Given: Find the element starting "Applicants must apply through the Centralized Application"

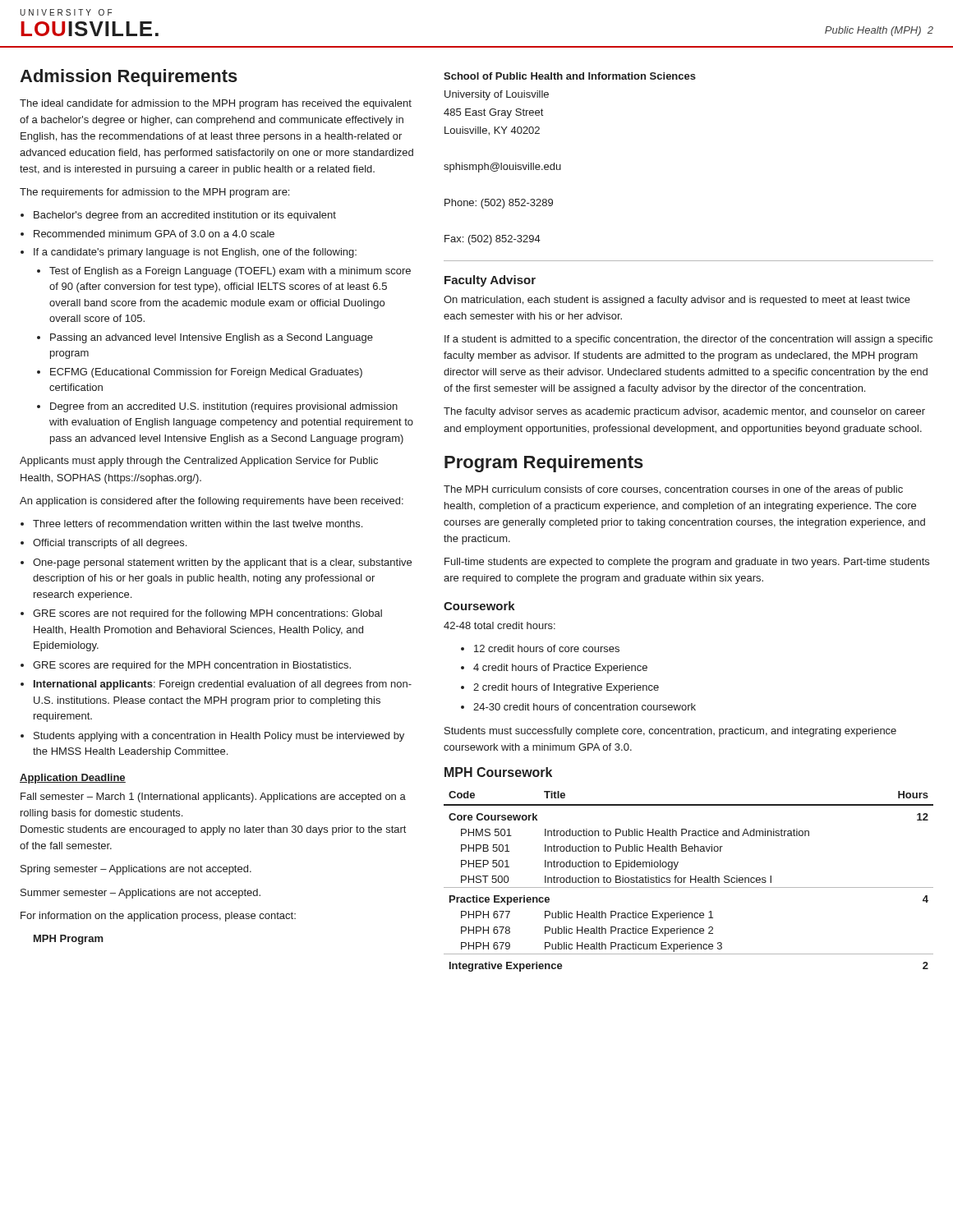Looking at the screenshot, I should coord(217,469).
